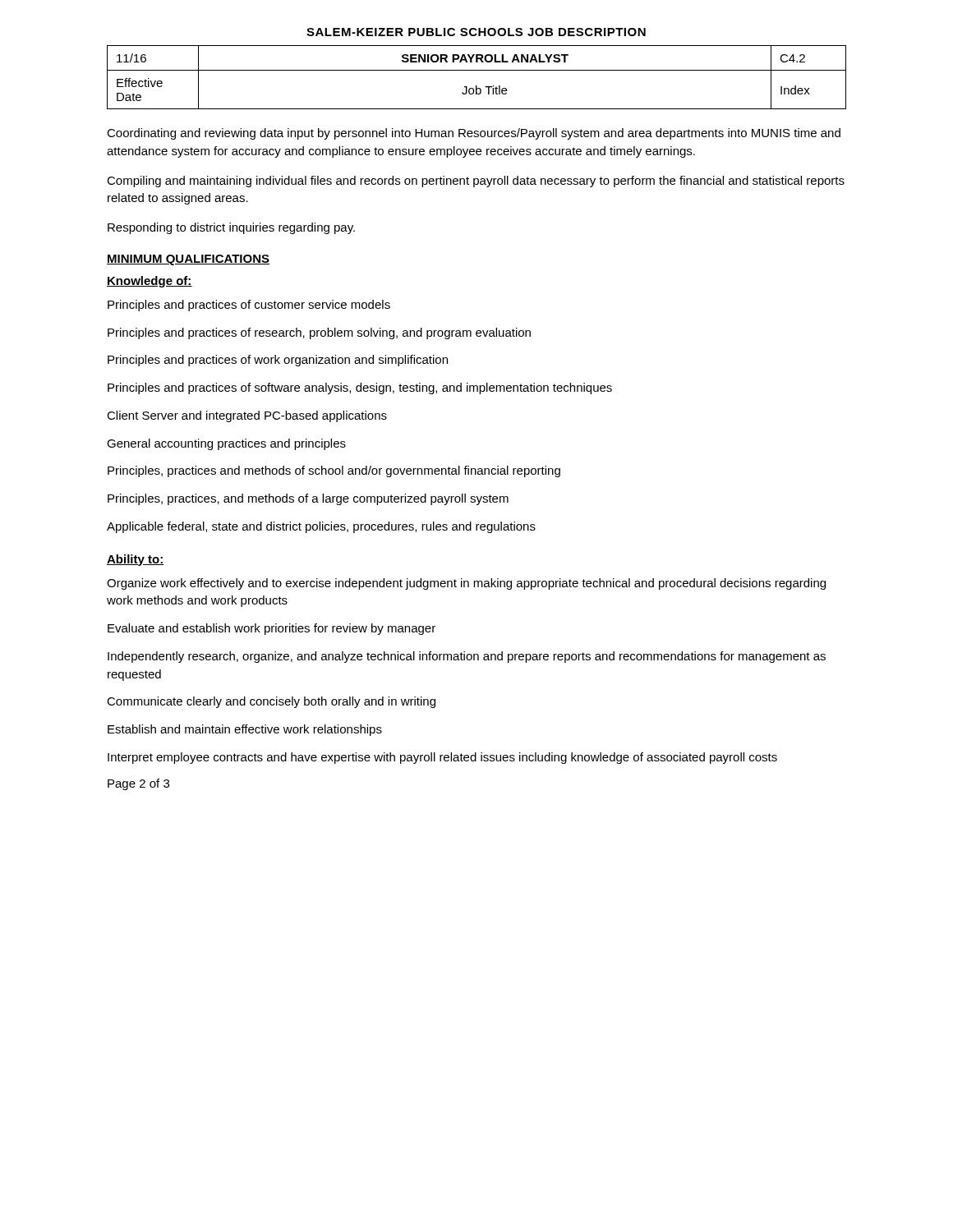Screen dimensions: 1232x953
Task: Select the list item containing "Principles, practices, and methods of a"
Action: click(308, 498)
